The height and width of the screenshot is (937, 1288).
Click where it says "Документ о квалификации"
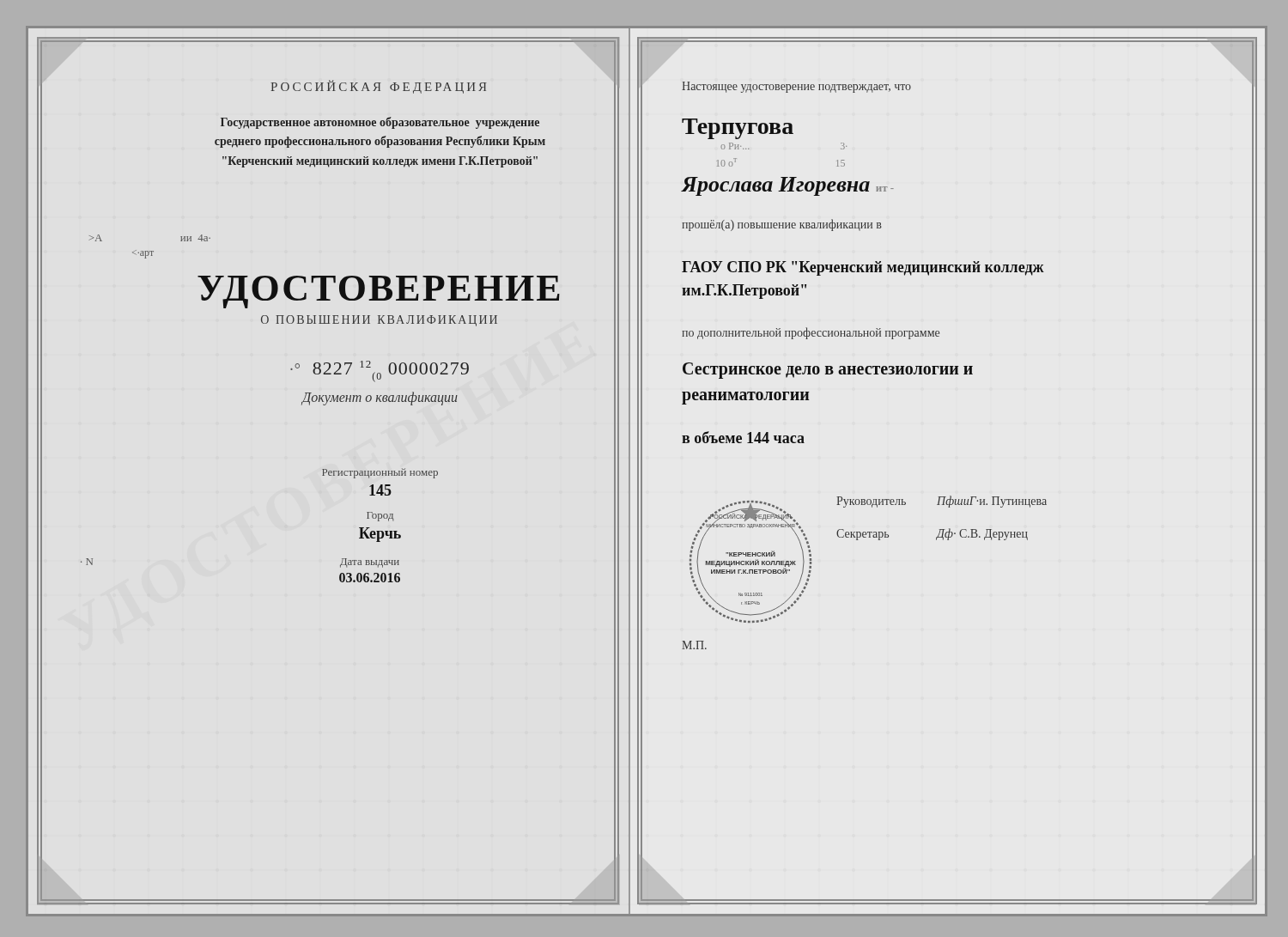coord(380,397)
